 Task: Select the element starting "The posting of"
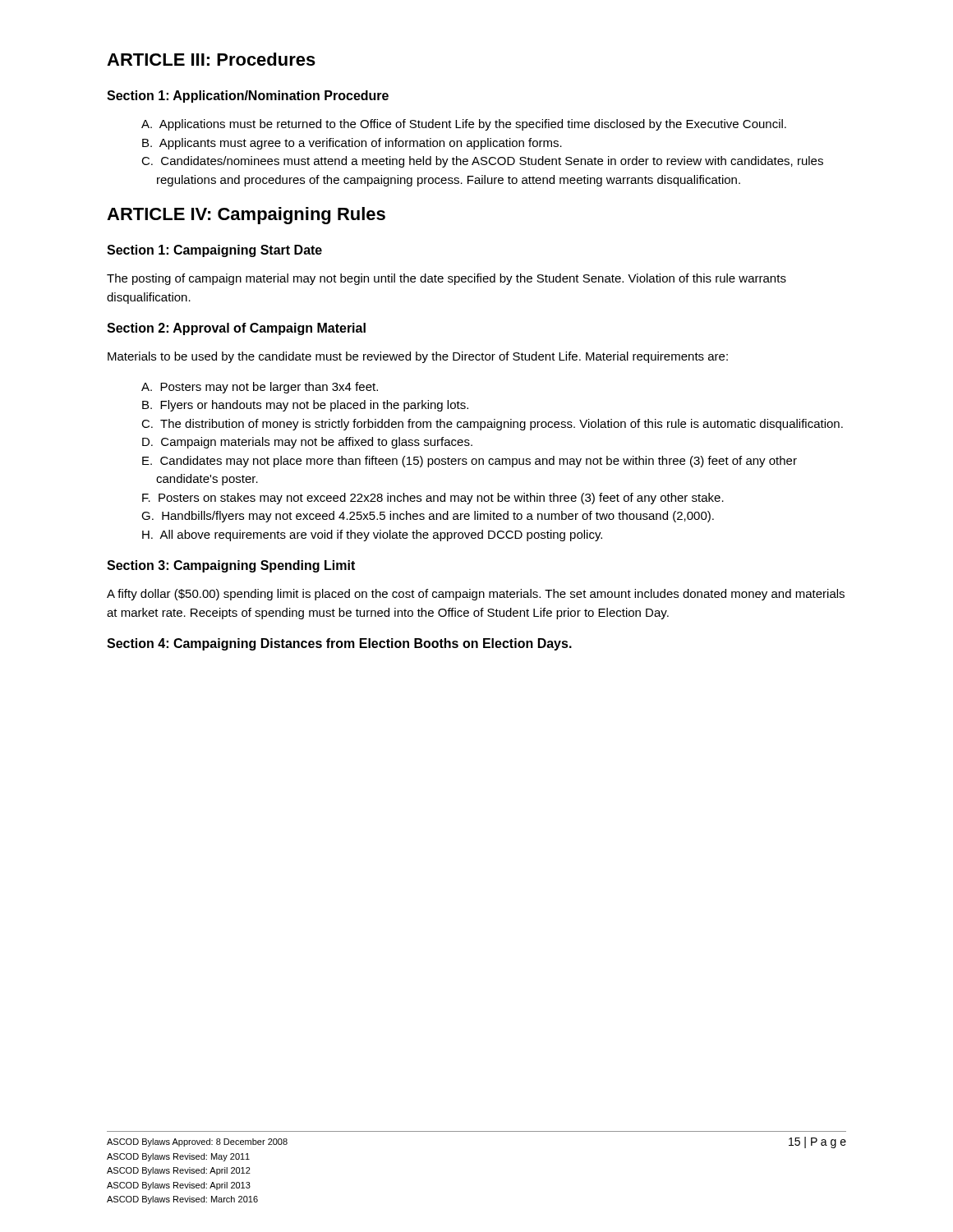coord(446,287)
